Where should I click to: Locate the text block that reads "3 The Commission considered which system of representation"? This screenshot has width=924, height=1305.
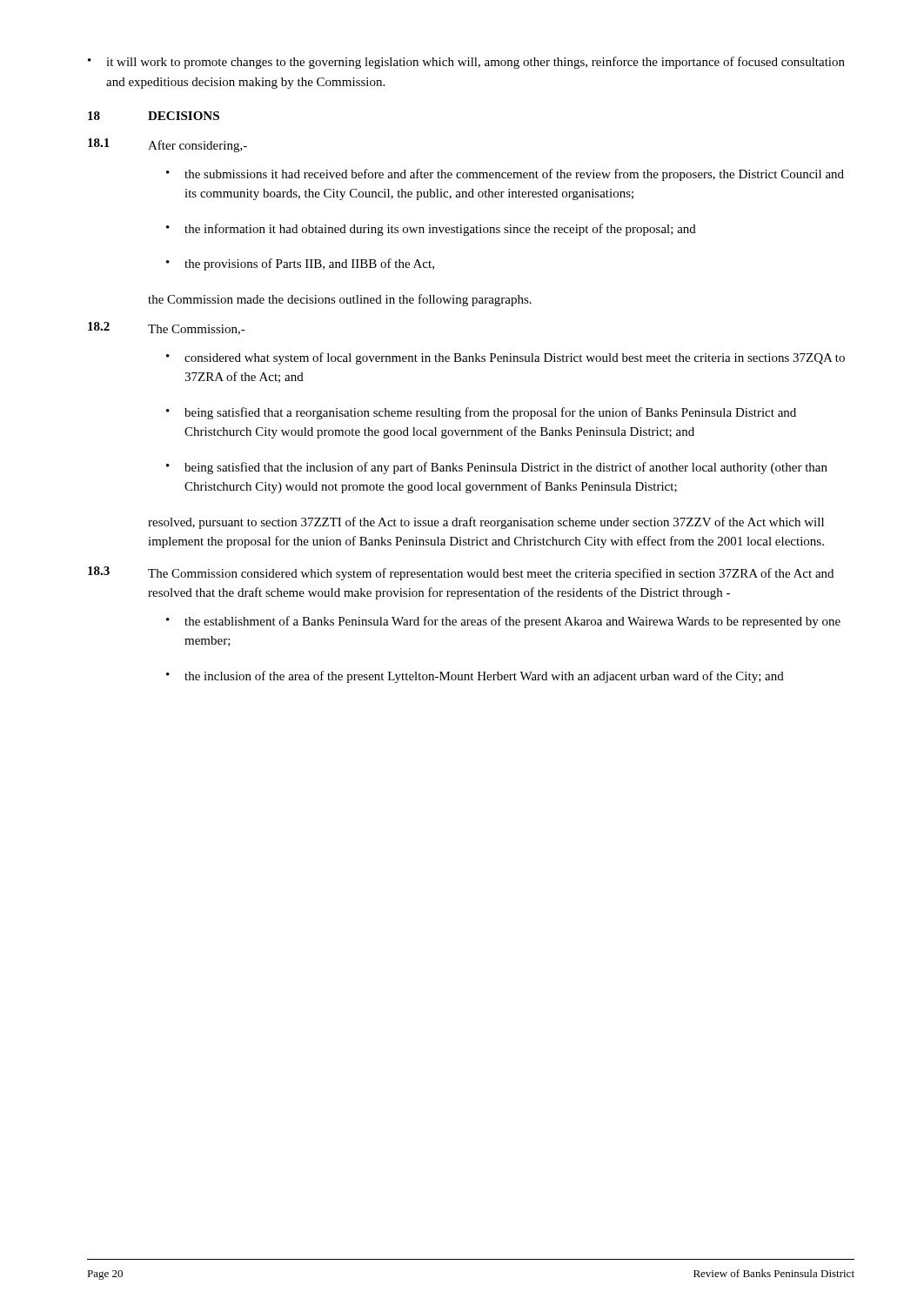[x=471, y=583]
